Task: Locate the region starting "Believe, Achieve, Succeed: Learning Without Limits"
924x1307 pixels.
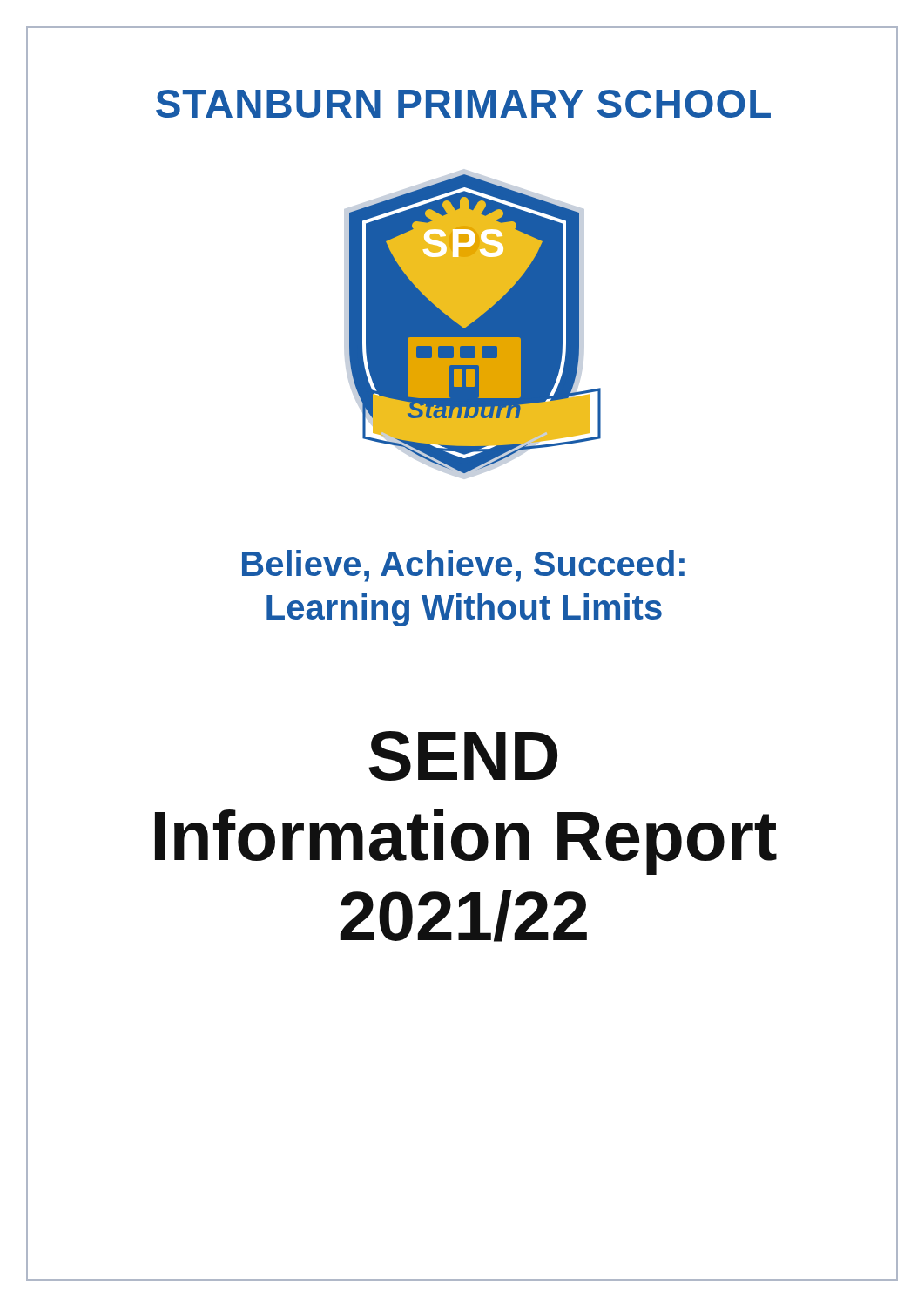Action: [x=464, y=586]
